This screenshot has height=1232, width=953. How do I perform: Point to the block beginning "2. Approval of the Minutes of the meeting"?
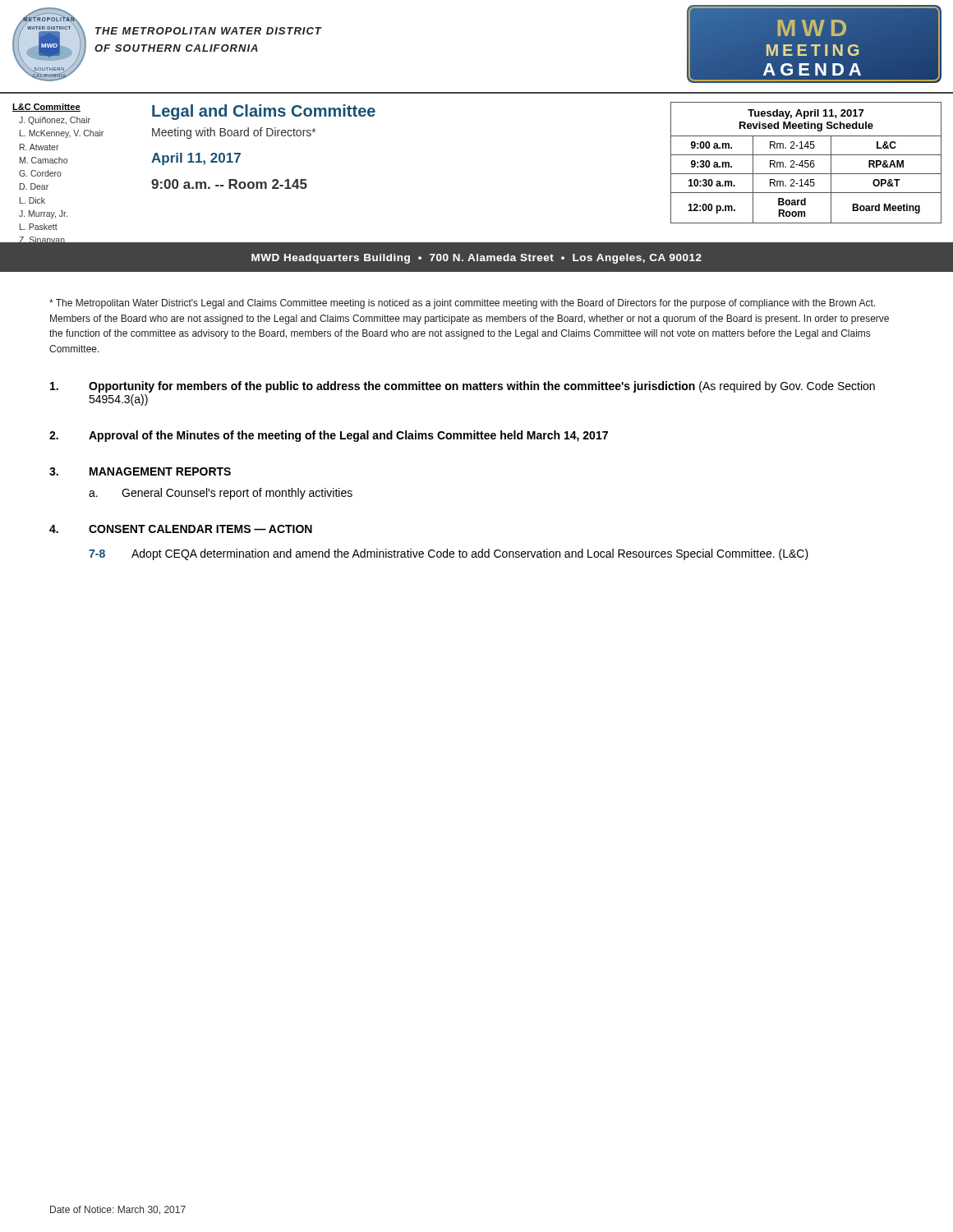coord(476,436)
